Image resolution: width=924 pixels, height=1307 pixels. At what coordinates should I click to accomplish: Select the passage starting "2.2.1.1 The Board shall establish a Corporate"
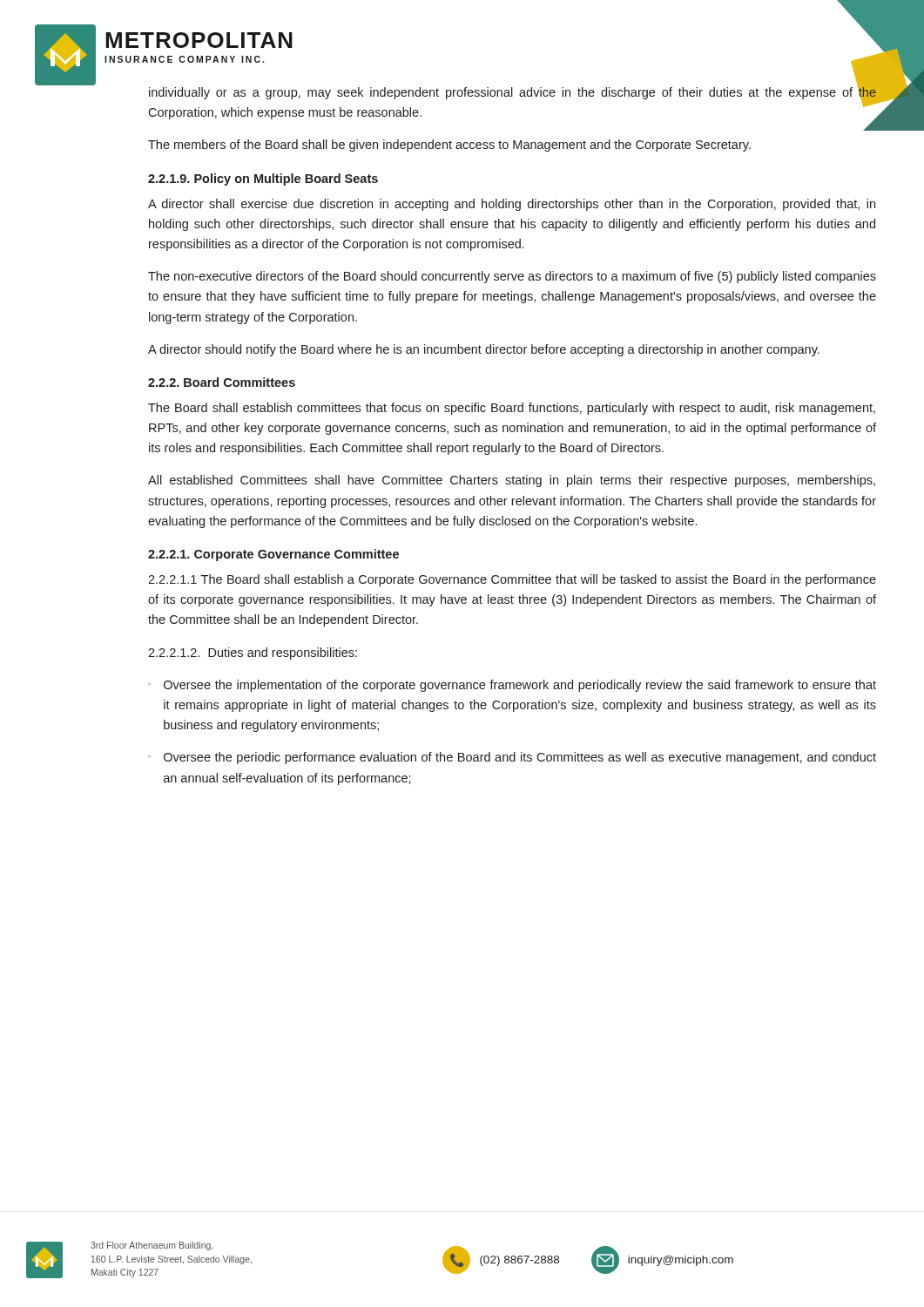[512, 600]
